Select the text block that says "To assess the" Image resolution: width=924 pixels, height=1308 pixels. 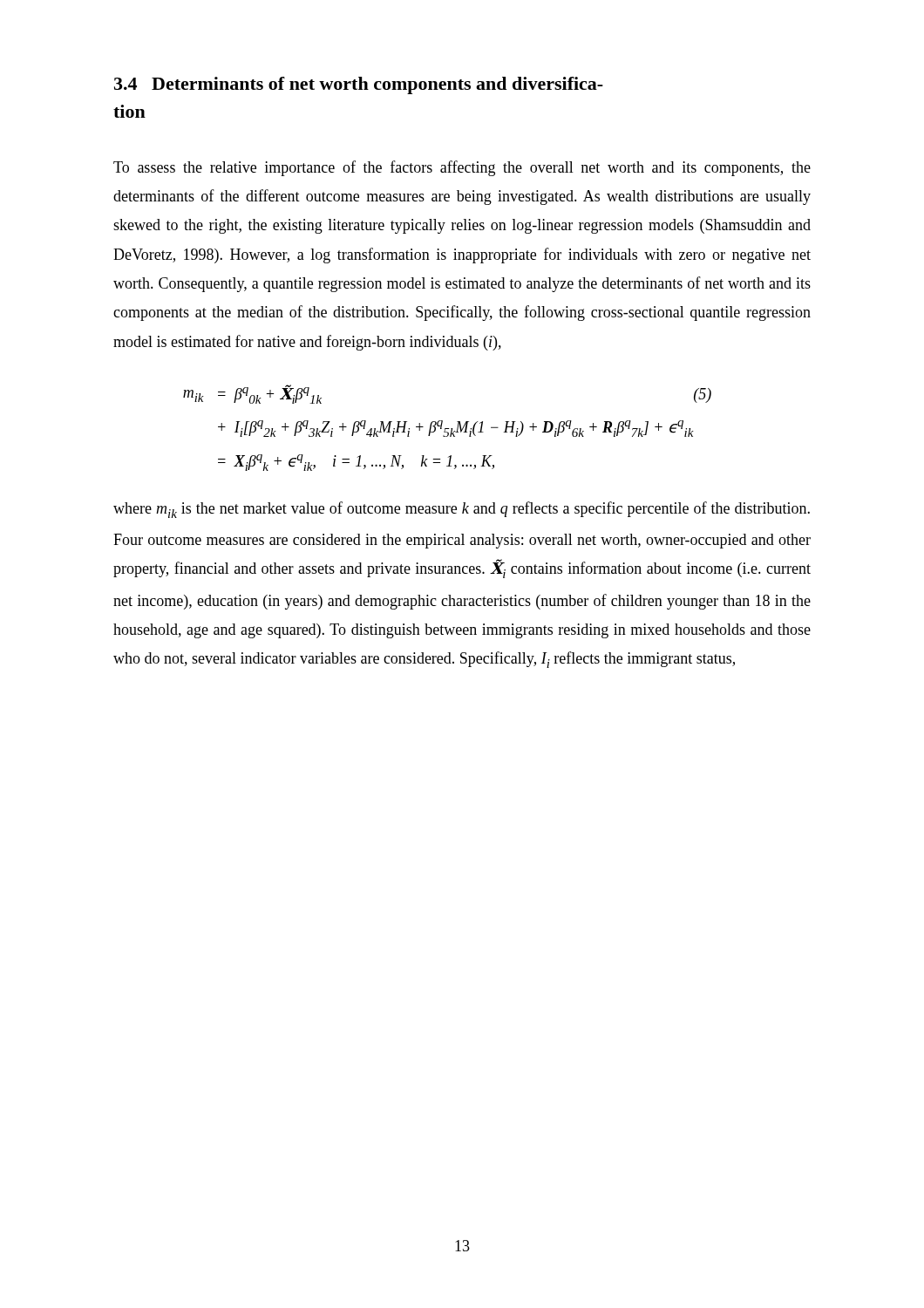click(462, 254)
